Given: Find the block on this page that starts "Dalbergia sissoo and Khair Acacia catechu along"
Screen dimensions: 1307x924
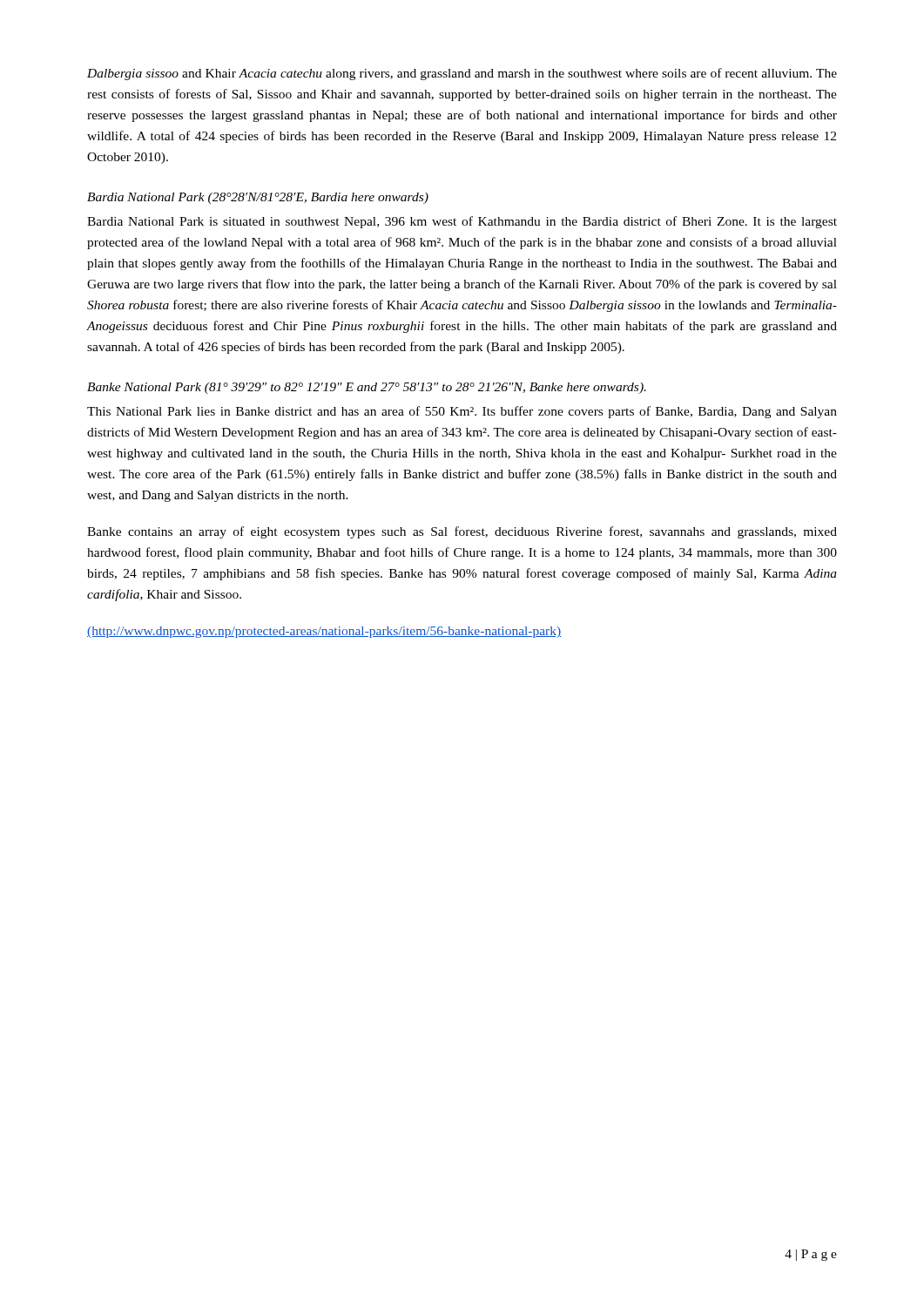Looking at the screenshot, I should 462,115.
